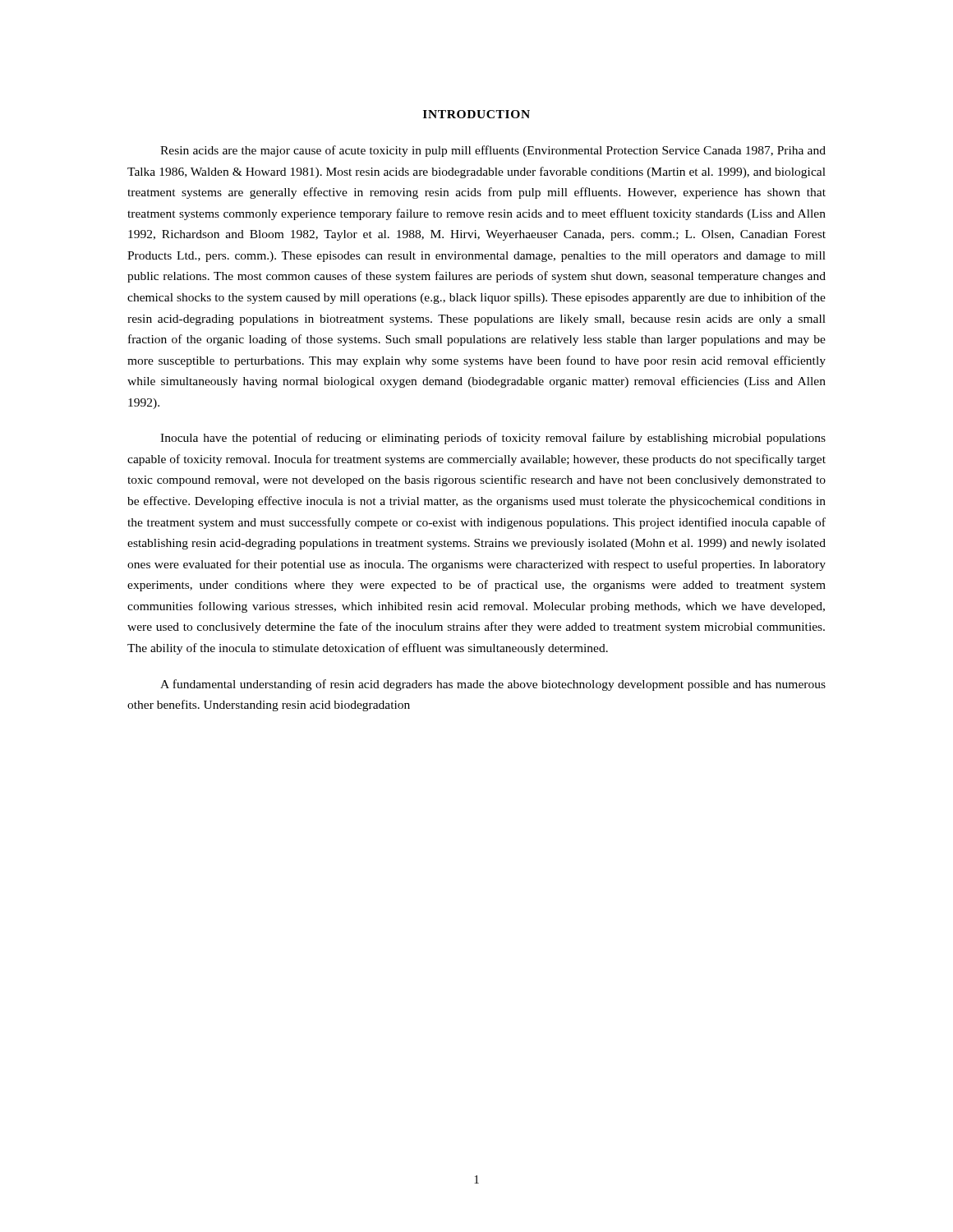Screen dimensions: 1232x953
Task: Click on the text block that reads "A fundamental understanding of resin acid"
Action: [476, 694]
